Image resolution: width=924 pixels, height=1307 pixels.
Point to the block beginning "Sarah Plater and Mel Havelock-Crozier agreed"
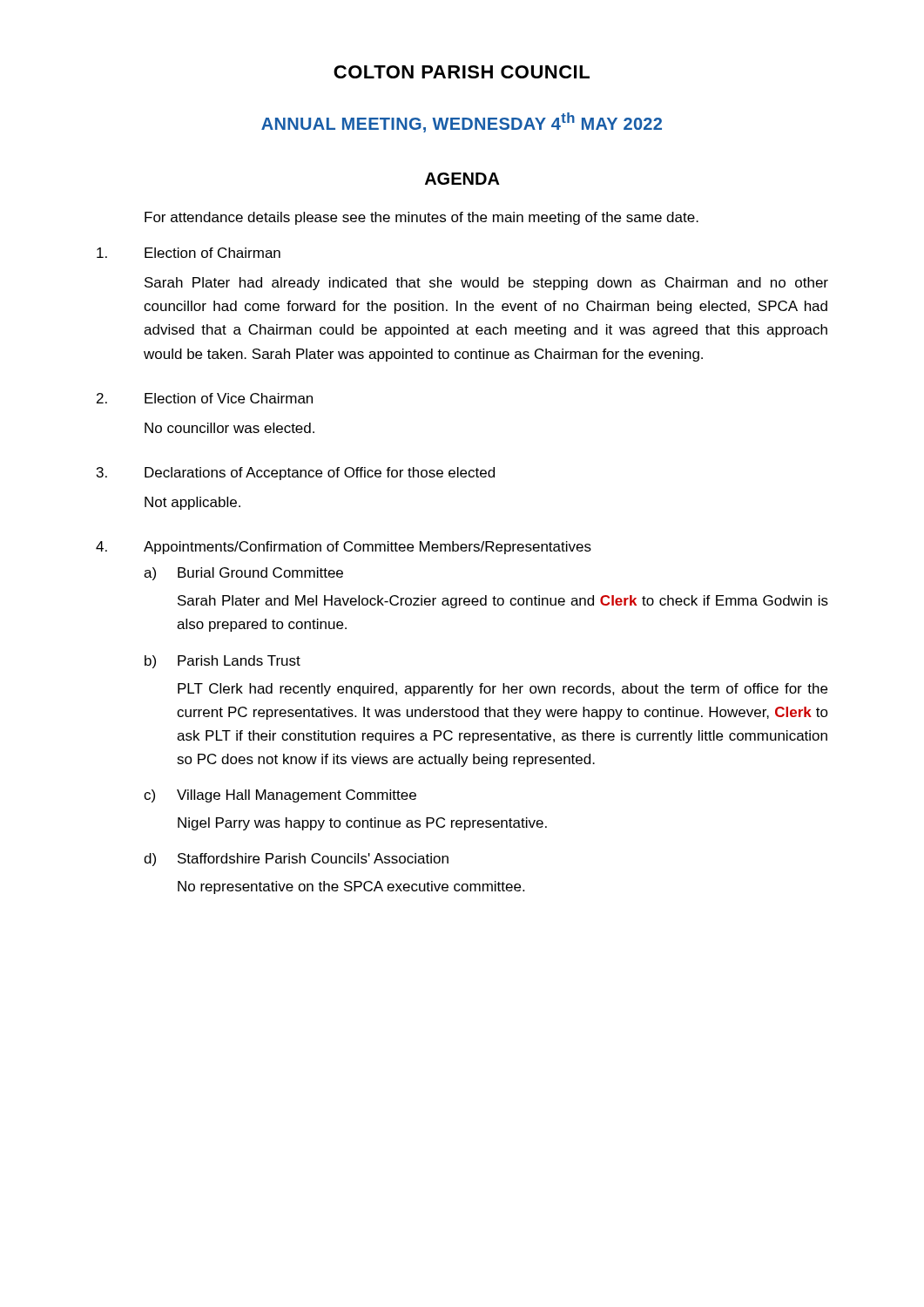point(502,613)
